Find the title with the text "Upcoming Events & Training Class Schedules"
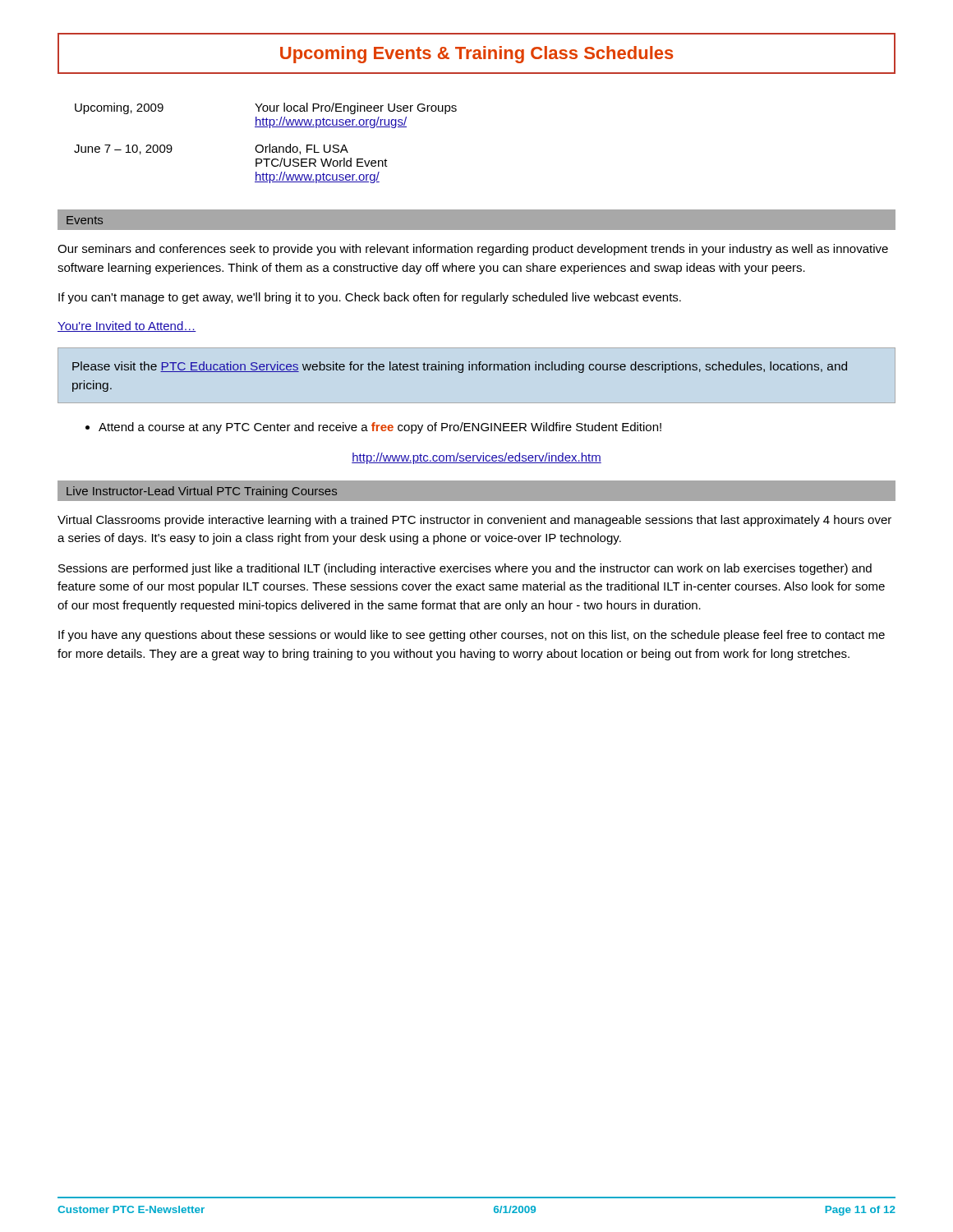Image resolution: width=953 pixels, height=1232 pixels. (476, 53)
